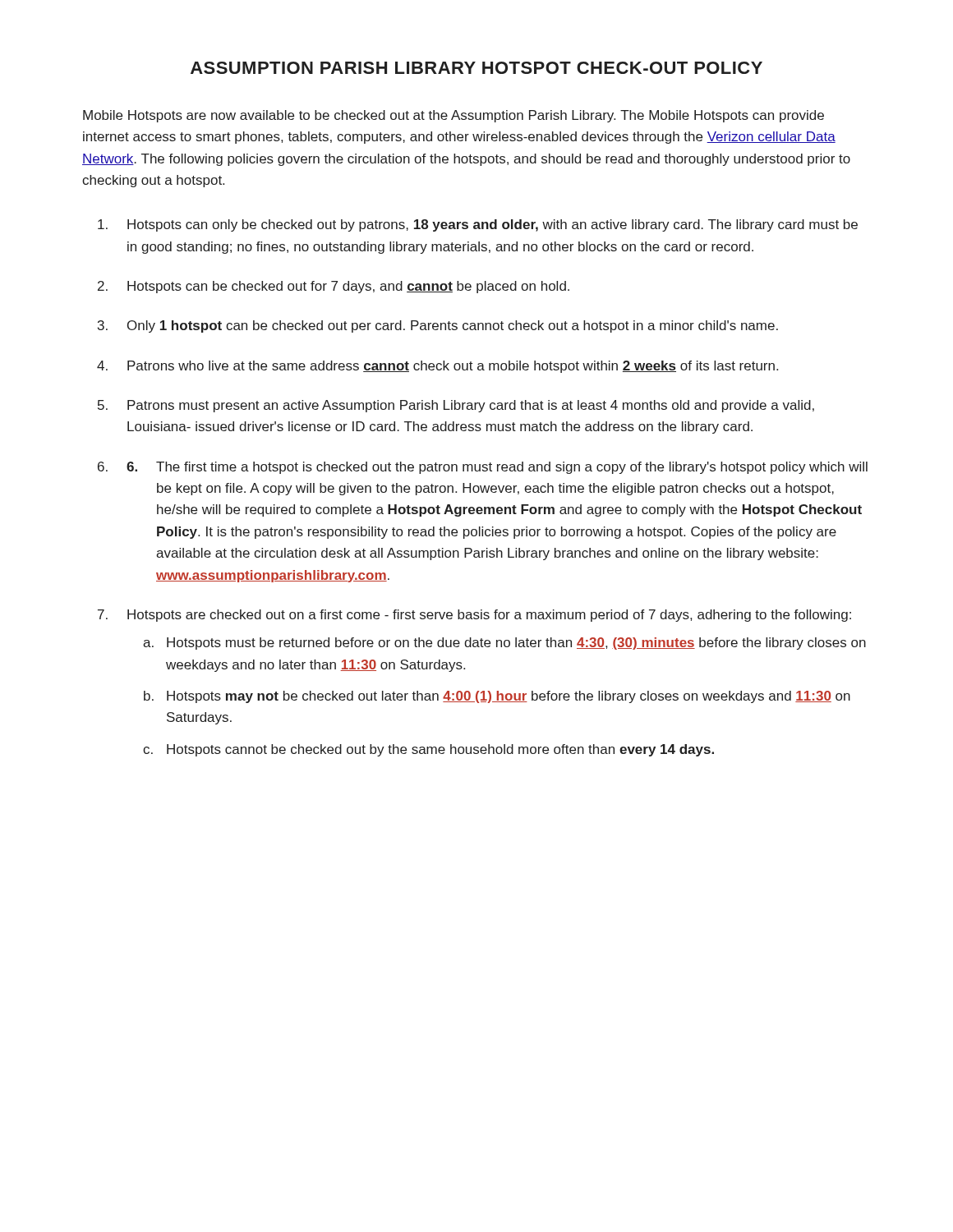Locate the block starting "ASSUMPTION PARISH LIBRARY HOTSPOT CHECK-OUT"
The width and height of the screenshot is (953, 1232).
click(x=476, y=68)
